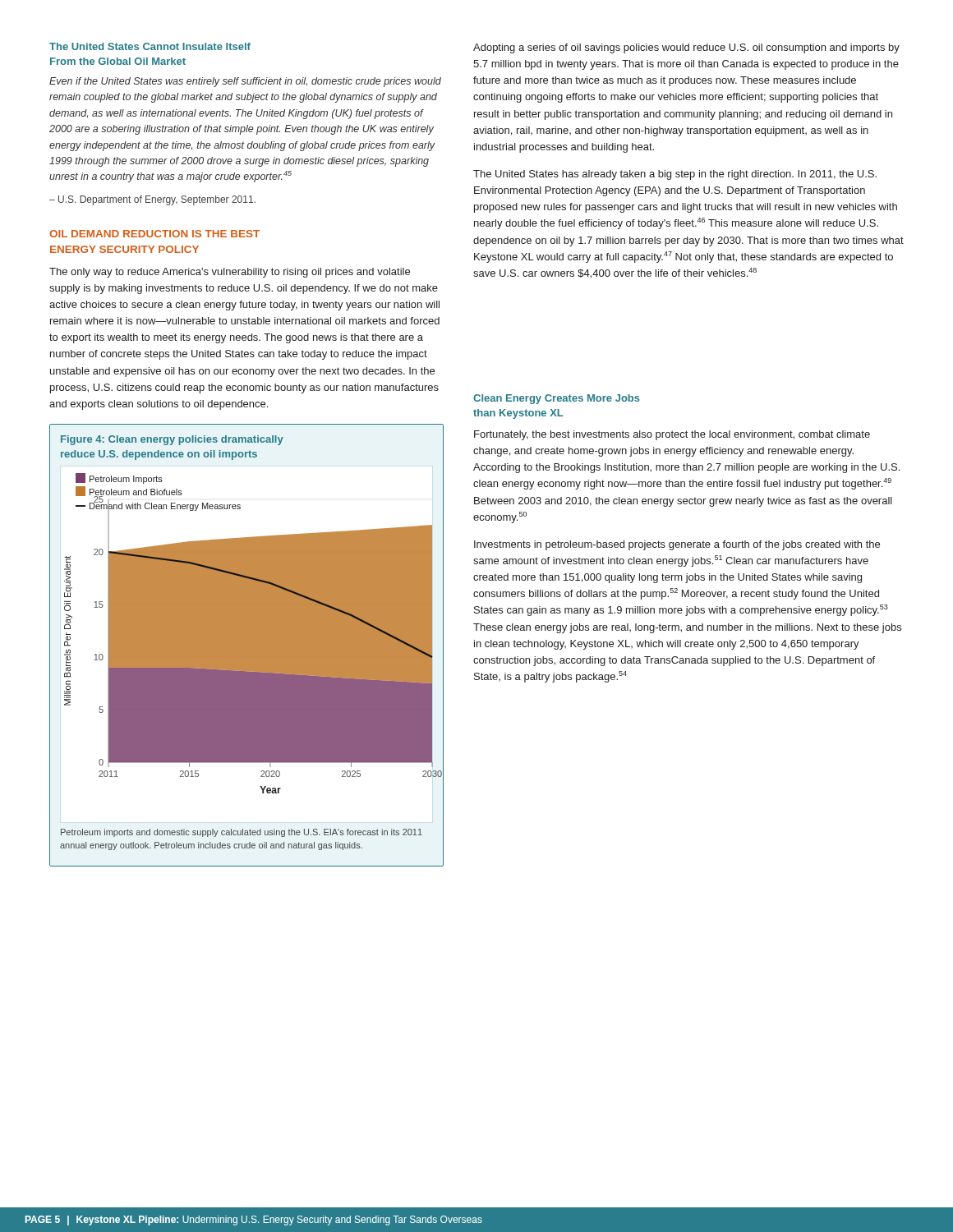The height and width of the screenshot is (1232, 953).
Task: Locate the section header that opens with "OIL DEMAND REDUCTION"
Action: (x=155, y=241)
